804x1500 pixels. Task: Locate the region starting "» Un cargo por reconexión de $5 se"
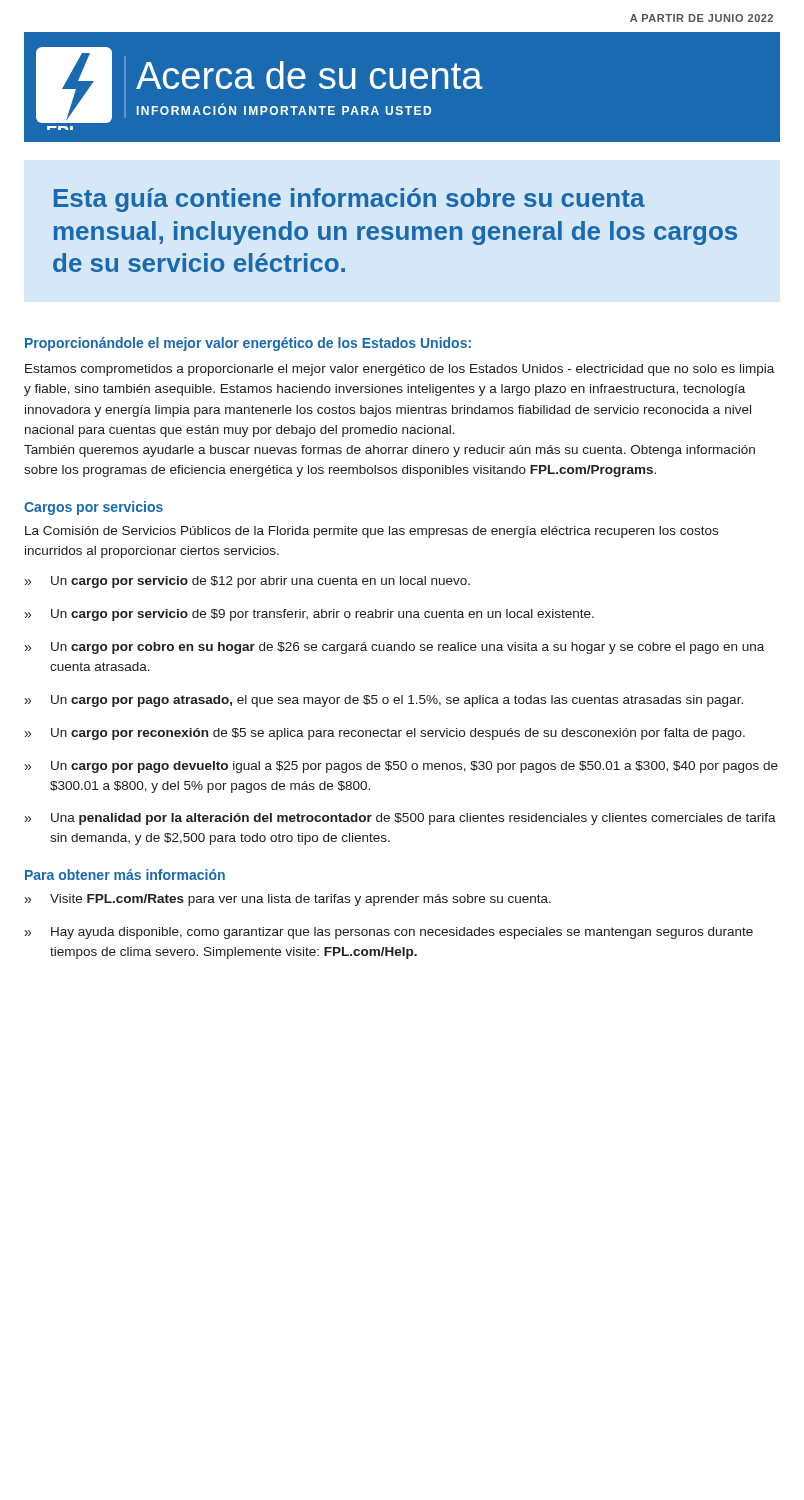[402, 733]
